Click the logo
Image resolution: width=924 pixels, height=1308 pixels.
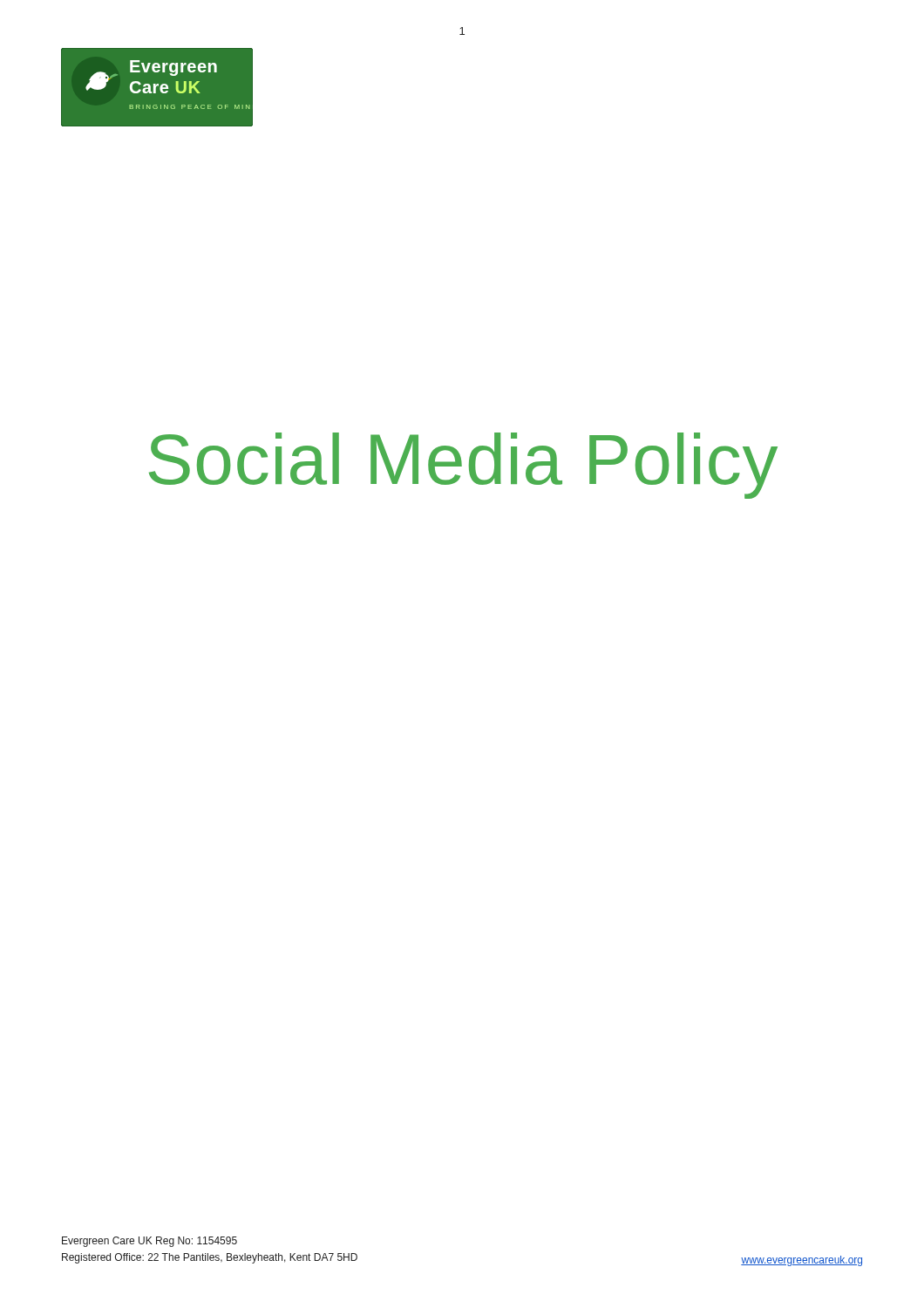point(157,87)
